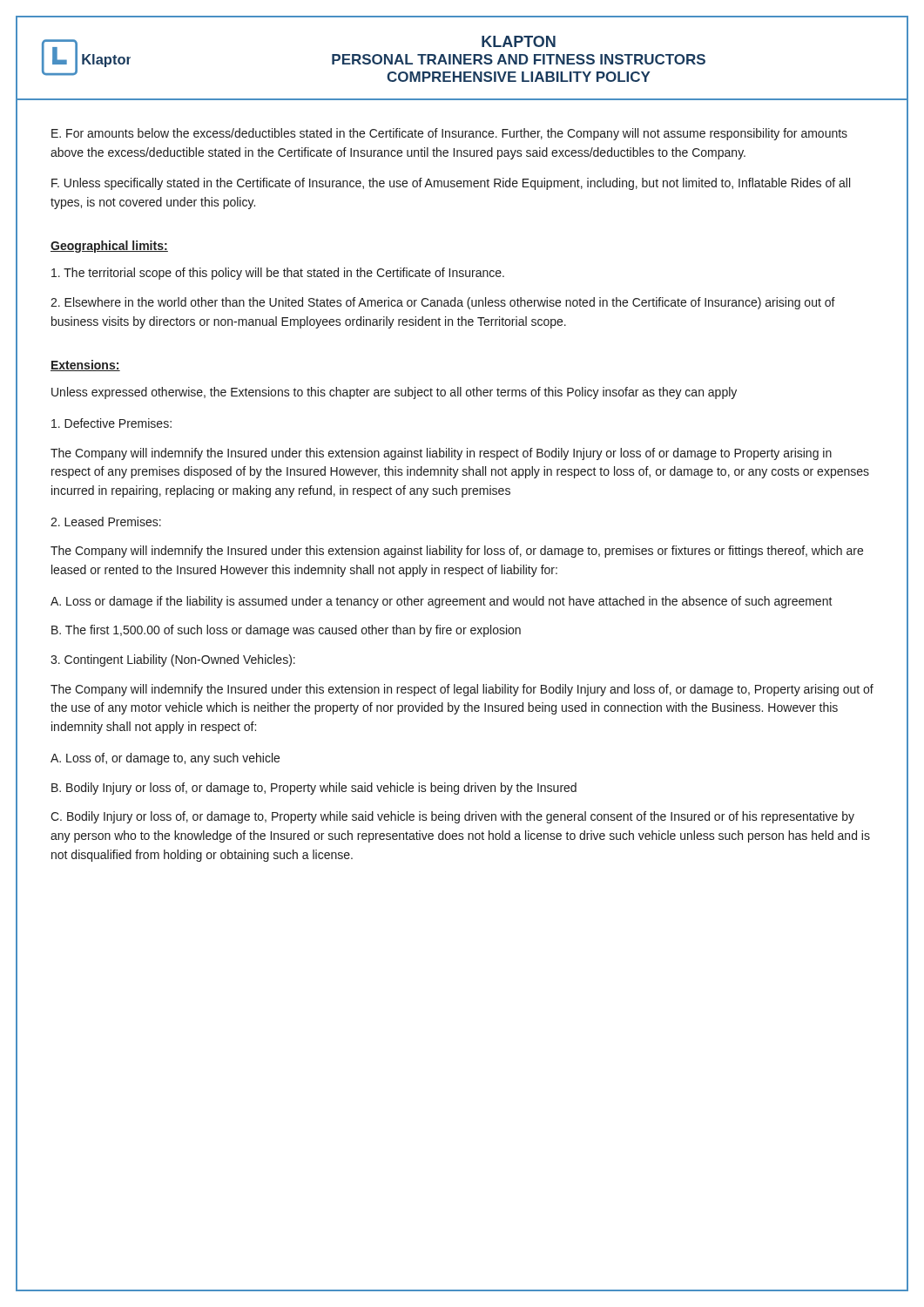Find the block on this page that starts "Unless expressed otherwise,"
The image size is (924, 1307).
[394, 392]
